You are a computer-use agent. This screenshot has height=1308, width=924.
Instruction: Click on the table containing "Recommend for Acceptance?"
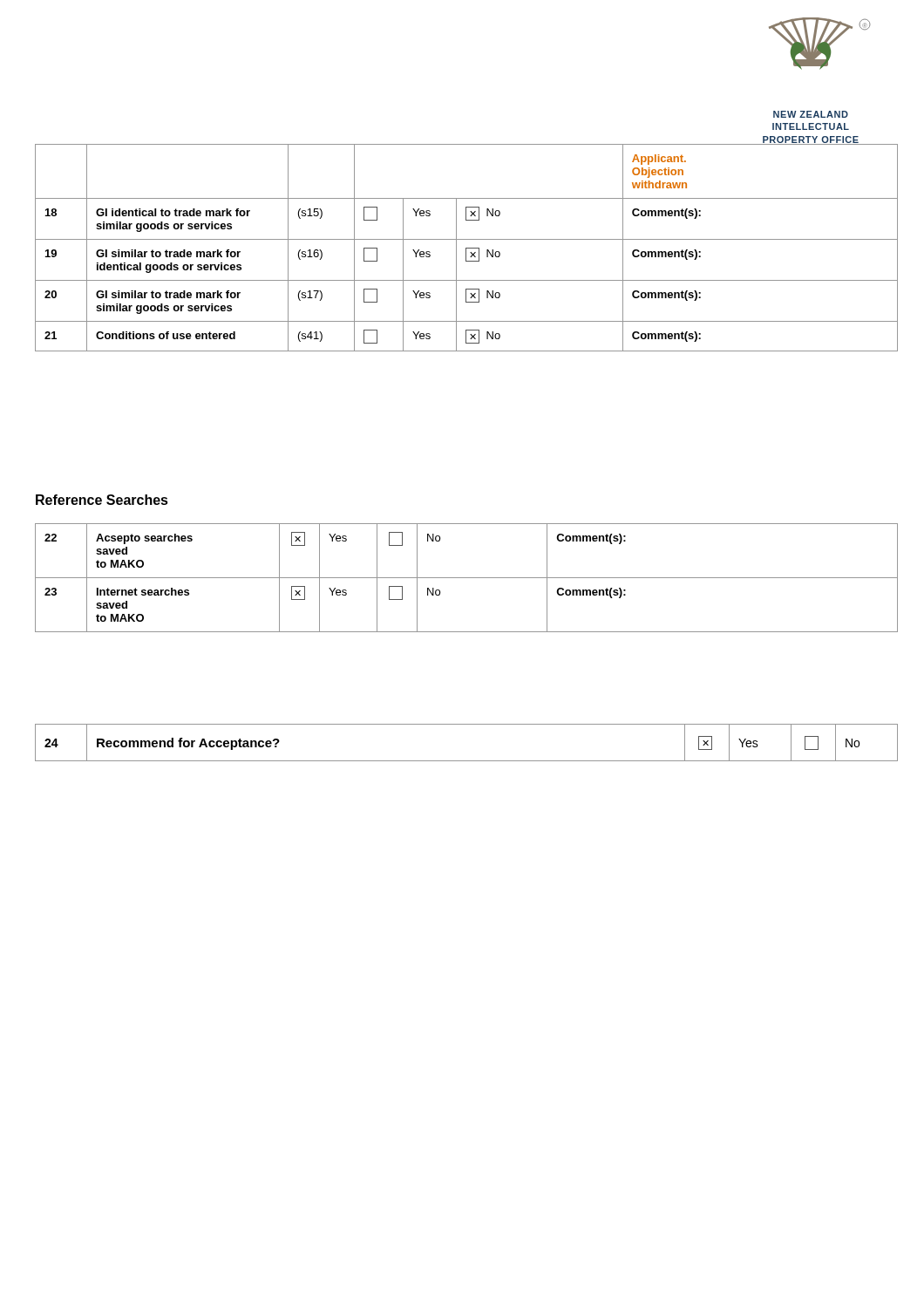coord(466,743)
